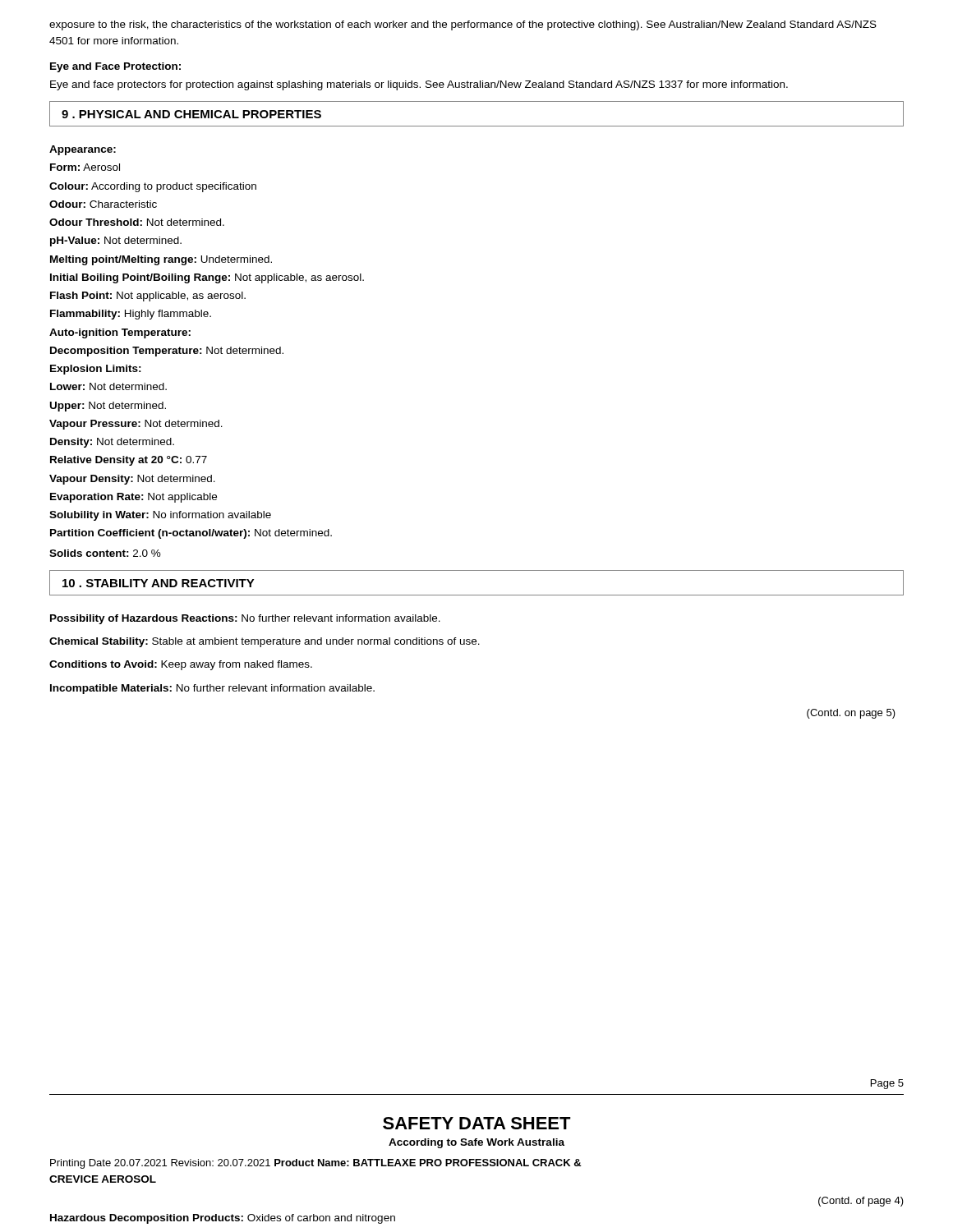The height and width of the screenshot is (1232, 953).
Task: Navigate to the passage starting "10 . STABILITY AND REACTIVITY"
Action: pyautogui.click(x=476, y=583)
